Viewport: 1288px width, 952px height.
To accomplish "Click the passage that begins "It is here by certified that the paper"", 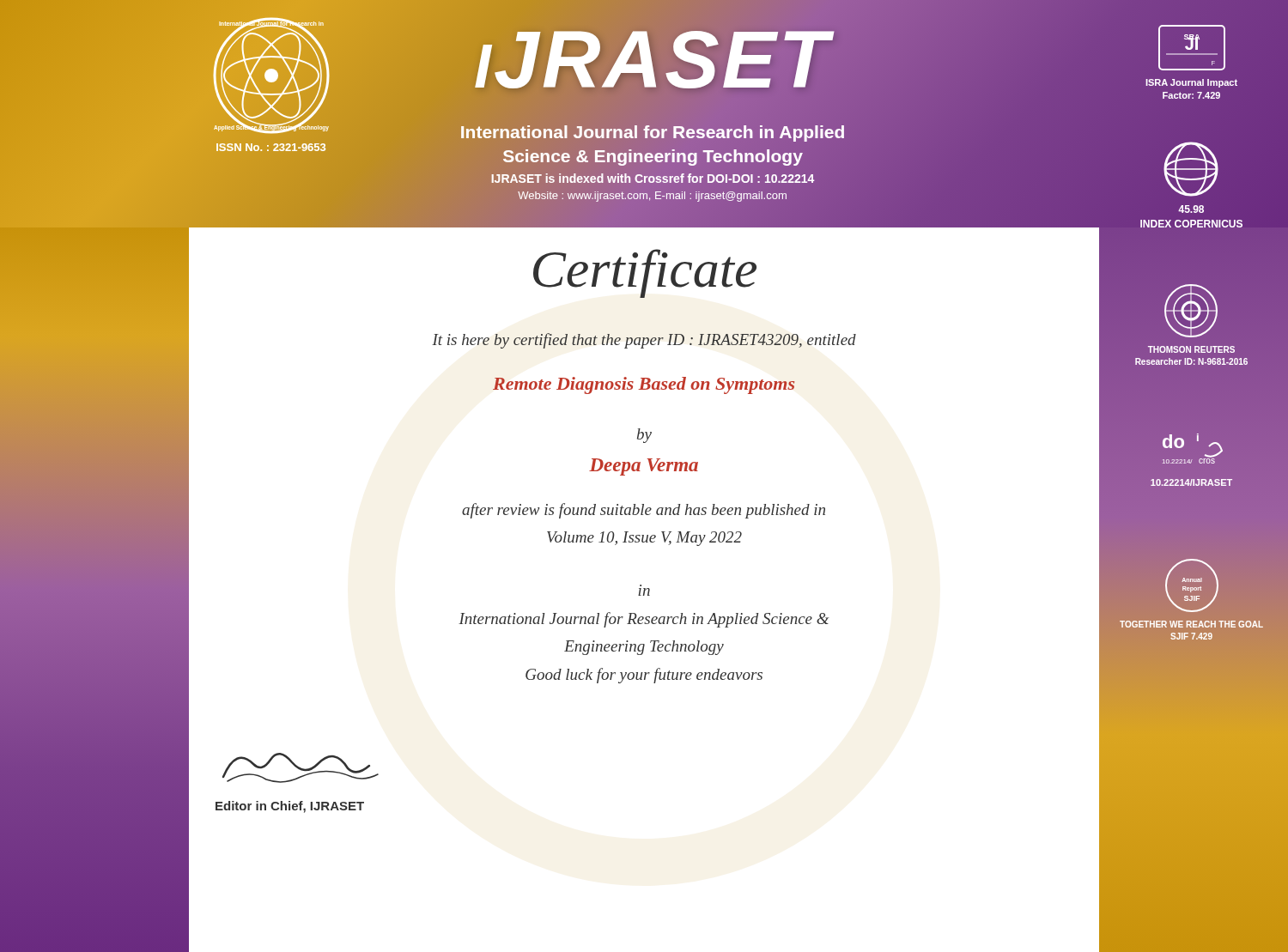I will tap(644, 340).
